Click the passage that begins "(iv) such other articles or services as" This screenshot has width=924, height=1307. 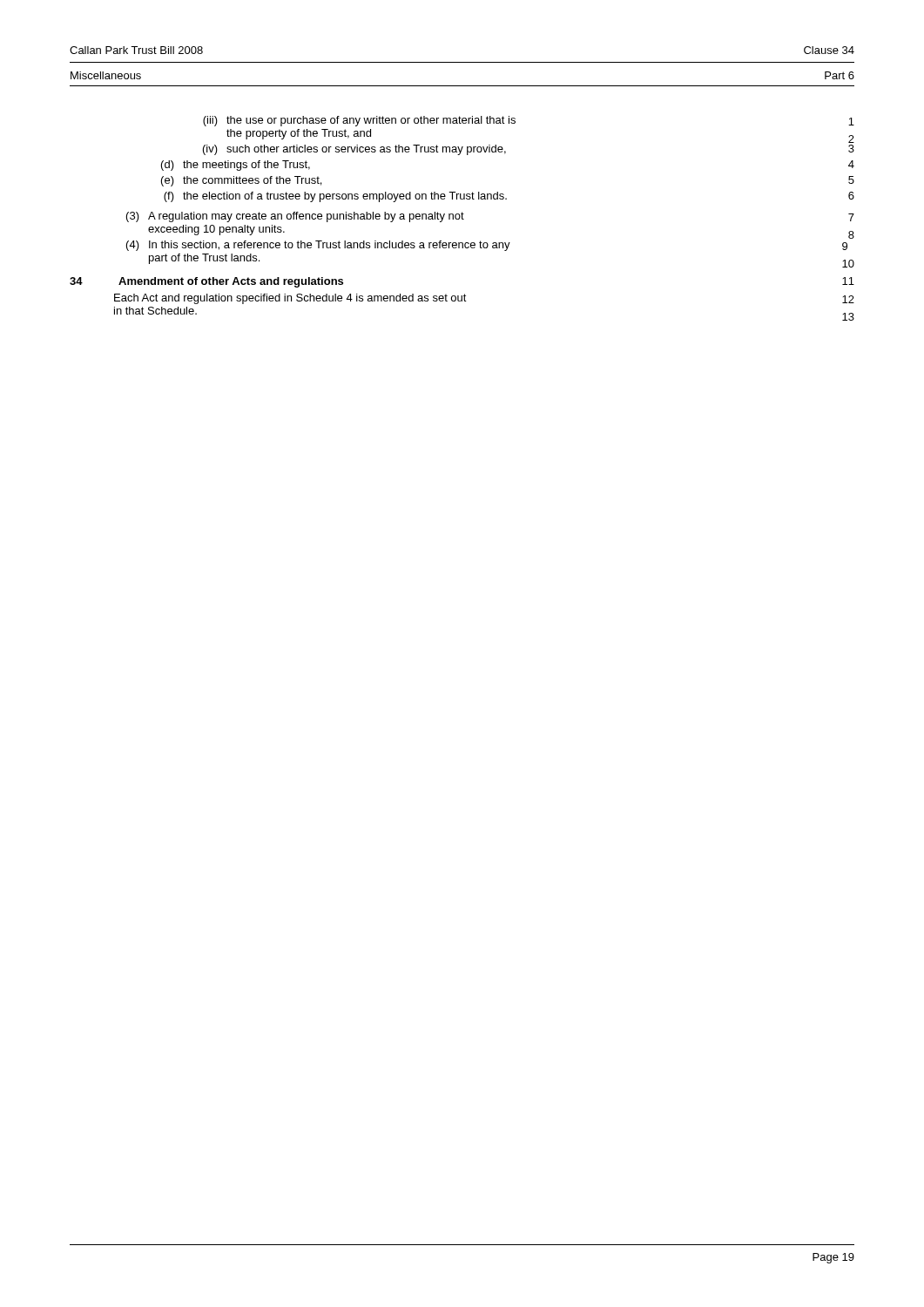pyautogui.click(x=462, y=149)
